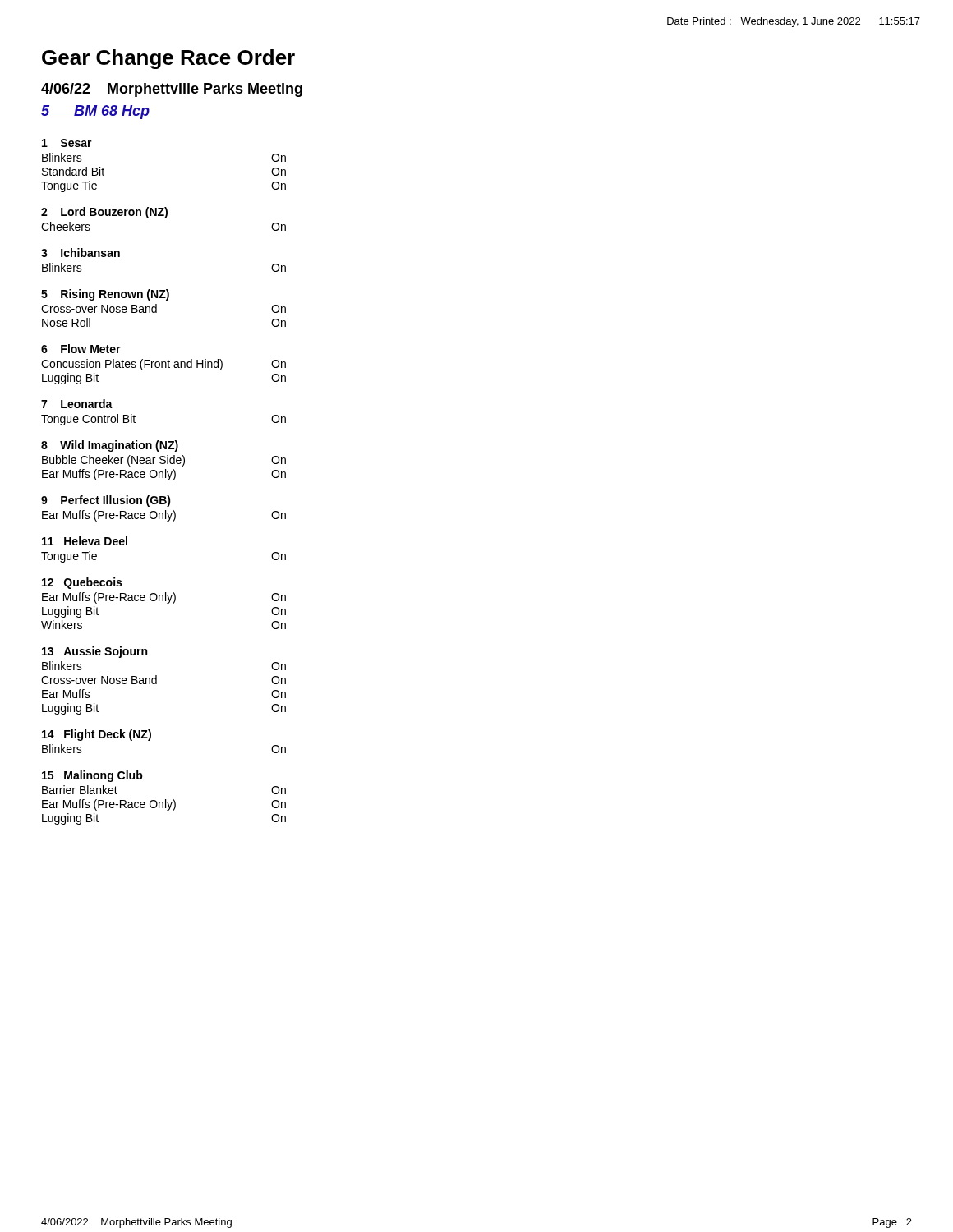
Task: Find the text starting "8 Wild Imagination (NZ) Bubble Cheeker (Near"
Action: (110, 446)
